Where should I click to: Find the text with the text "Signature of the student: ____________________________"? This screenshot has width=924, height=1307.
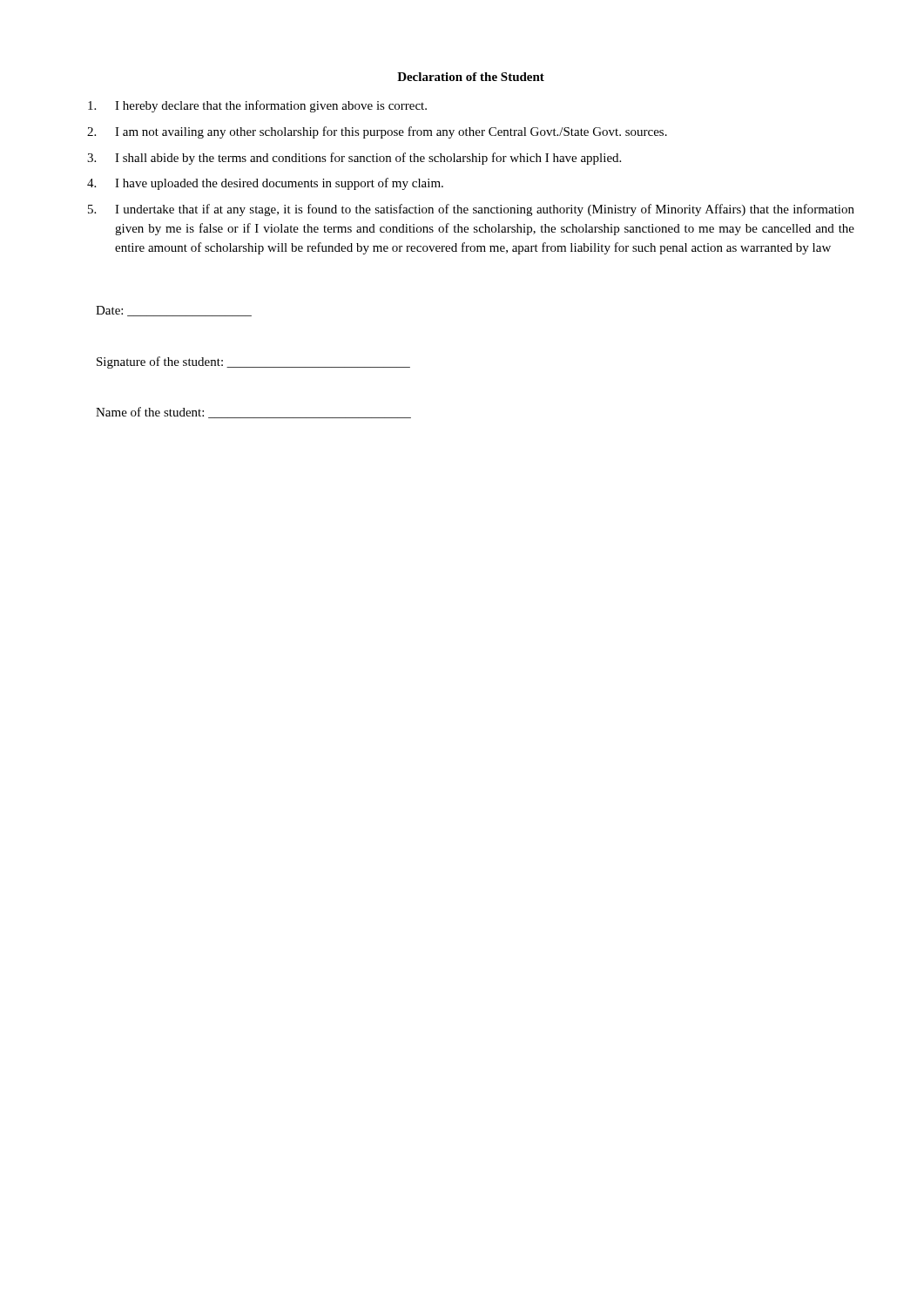click(253, 361)
